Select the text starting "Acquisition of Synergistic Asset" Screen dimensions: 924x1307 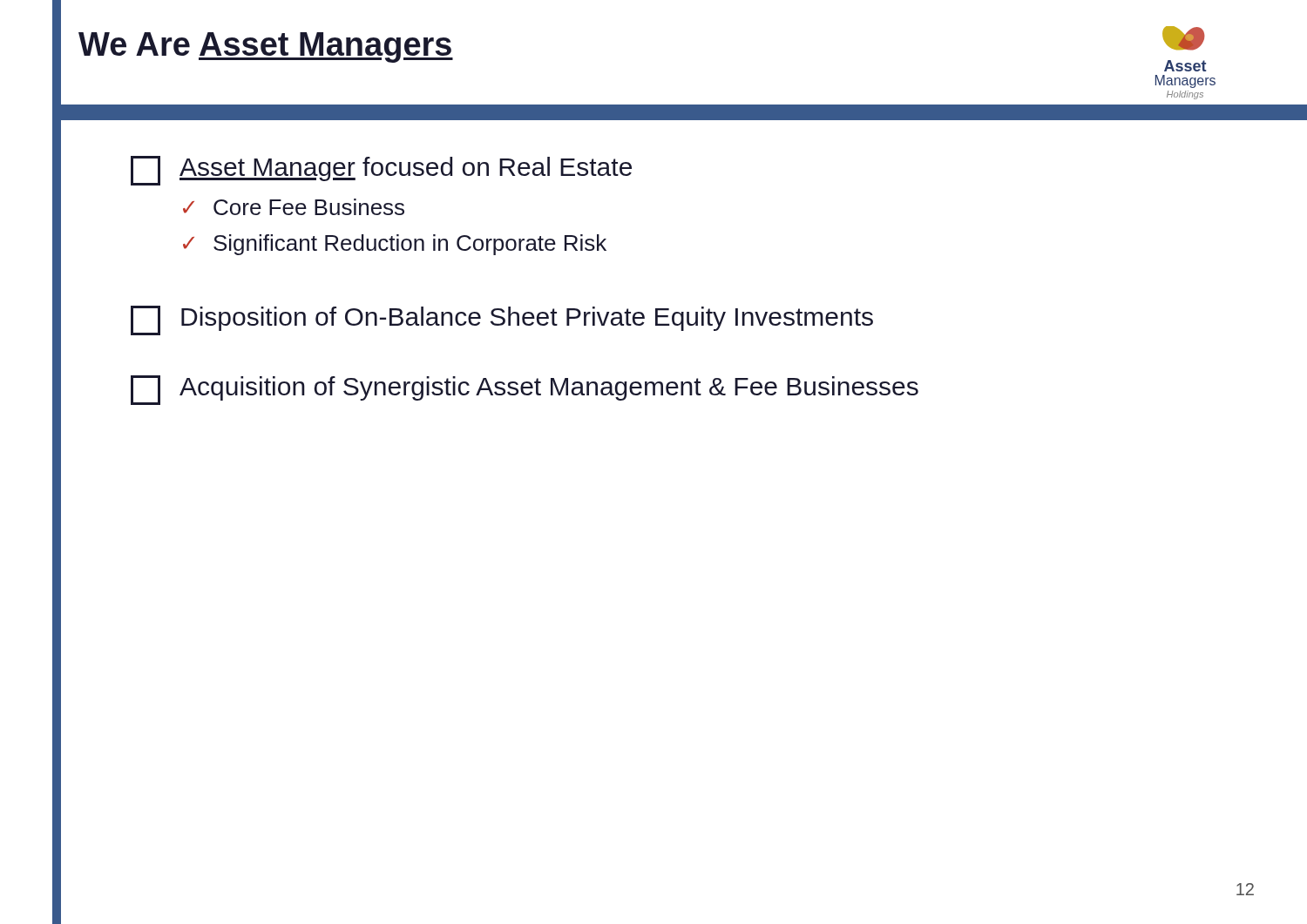click(x=525, y=388)
